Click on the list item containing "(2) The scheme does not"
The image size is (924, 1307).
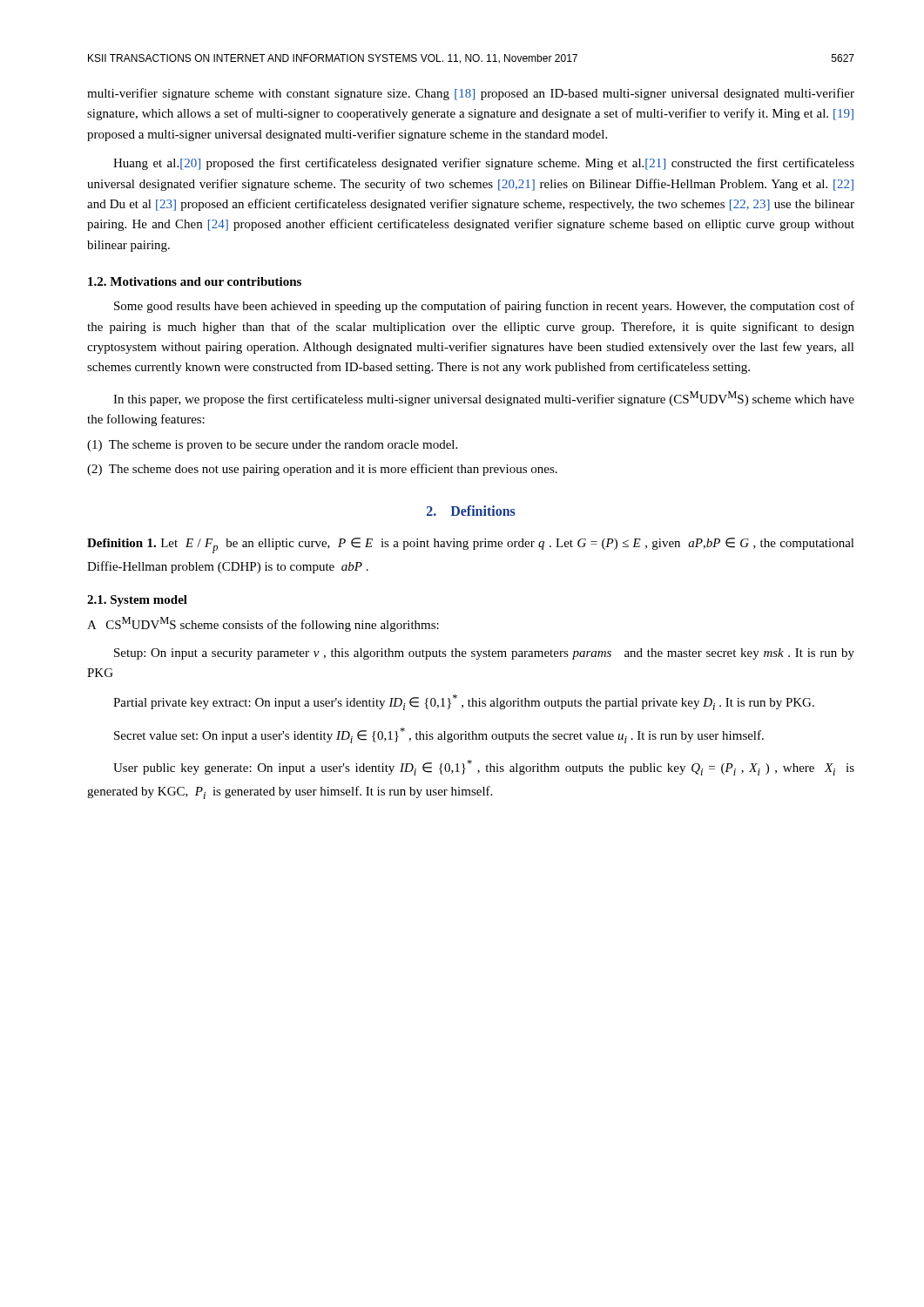pos(322,469)
